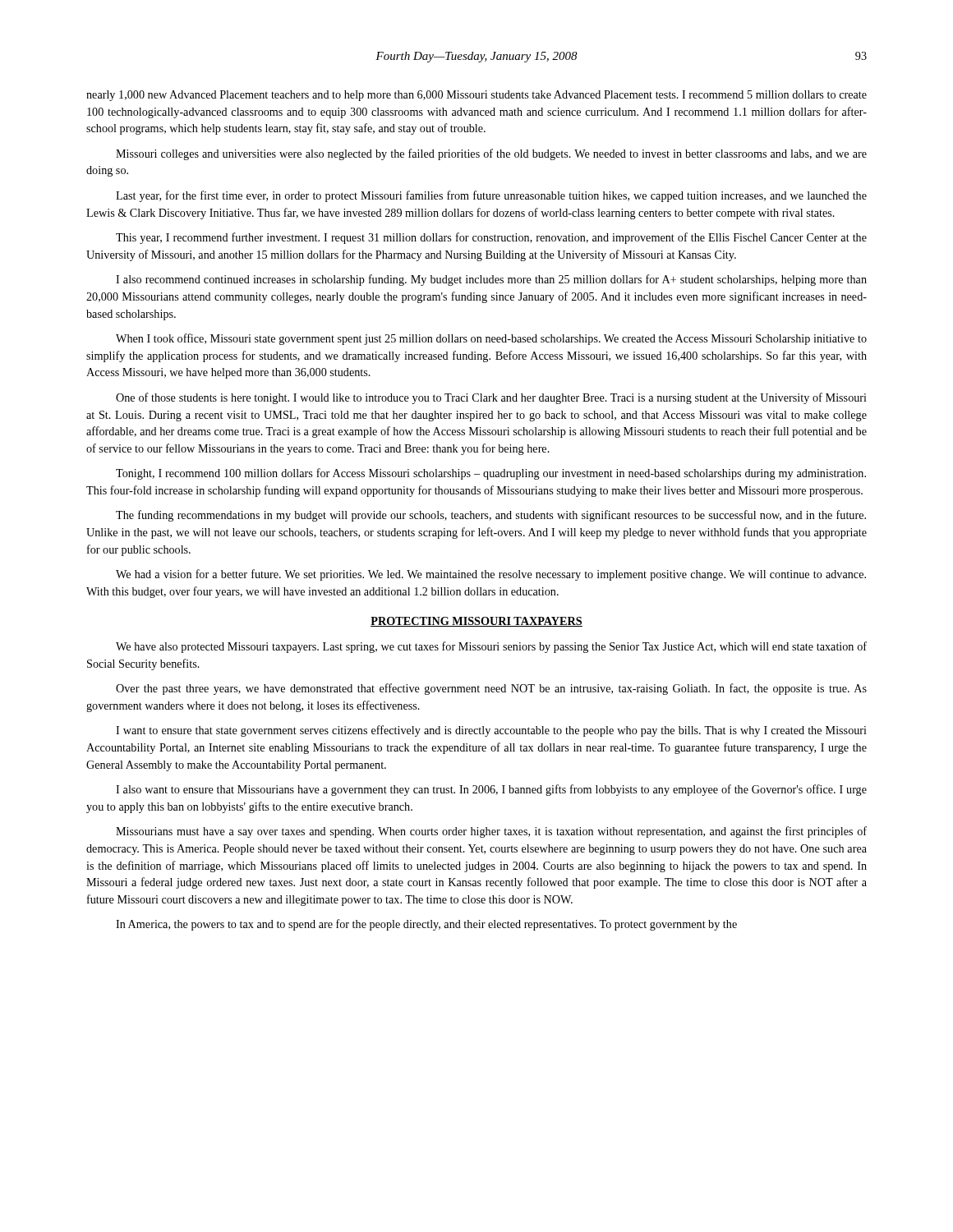
Task: Locate the text "PROTECTING MISSOURI TAXPAYERS"
Action: point(476,622)
